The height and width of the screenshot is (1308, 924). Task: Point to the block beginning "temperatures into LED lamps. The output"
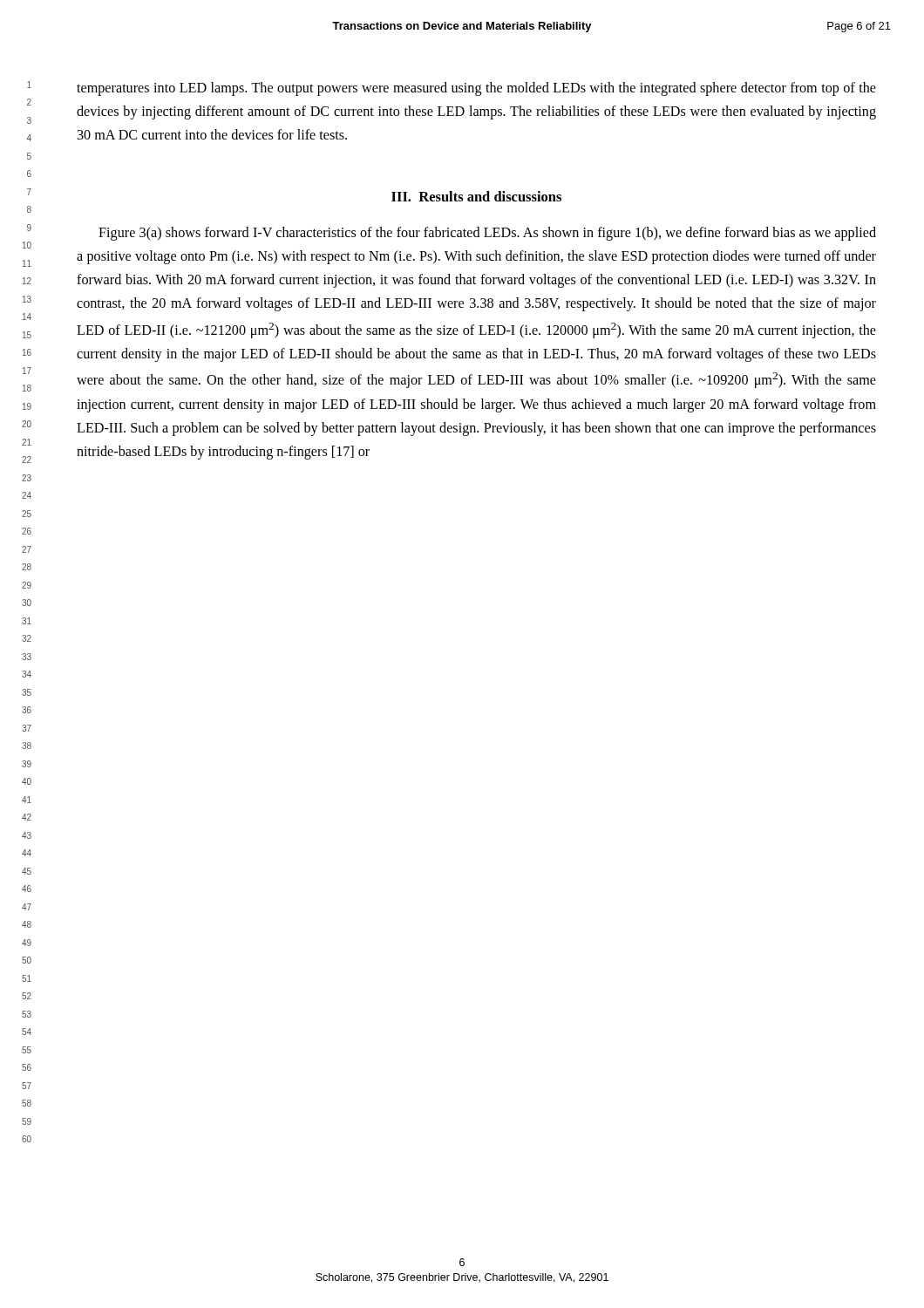point(476,112)
